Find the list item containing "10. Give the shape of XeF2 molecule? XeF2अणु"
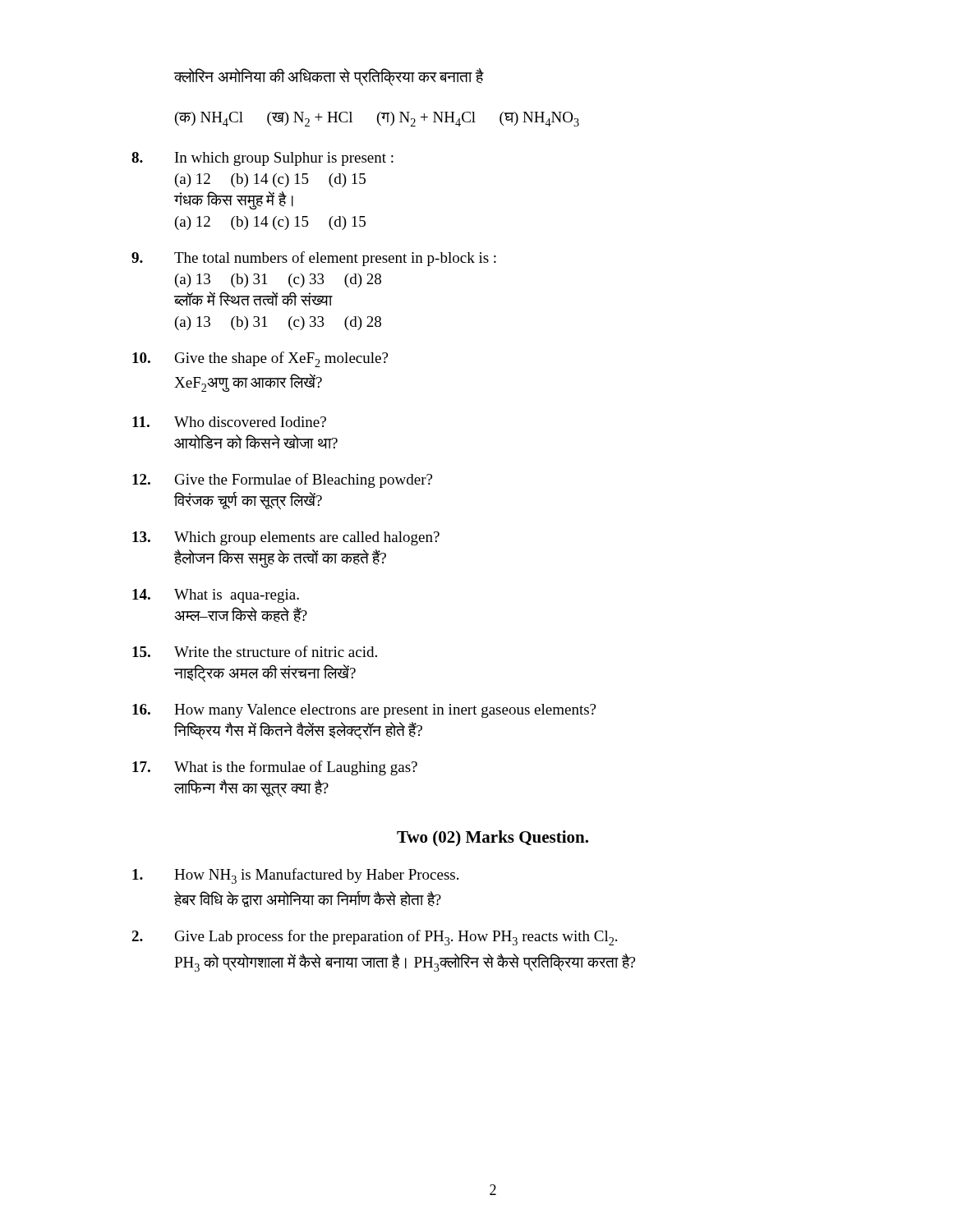Screen dimensions: 1232x953 [260, 359]
